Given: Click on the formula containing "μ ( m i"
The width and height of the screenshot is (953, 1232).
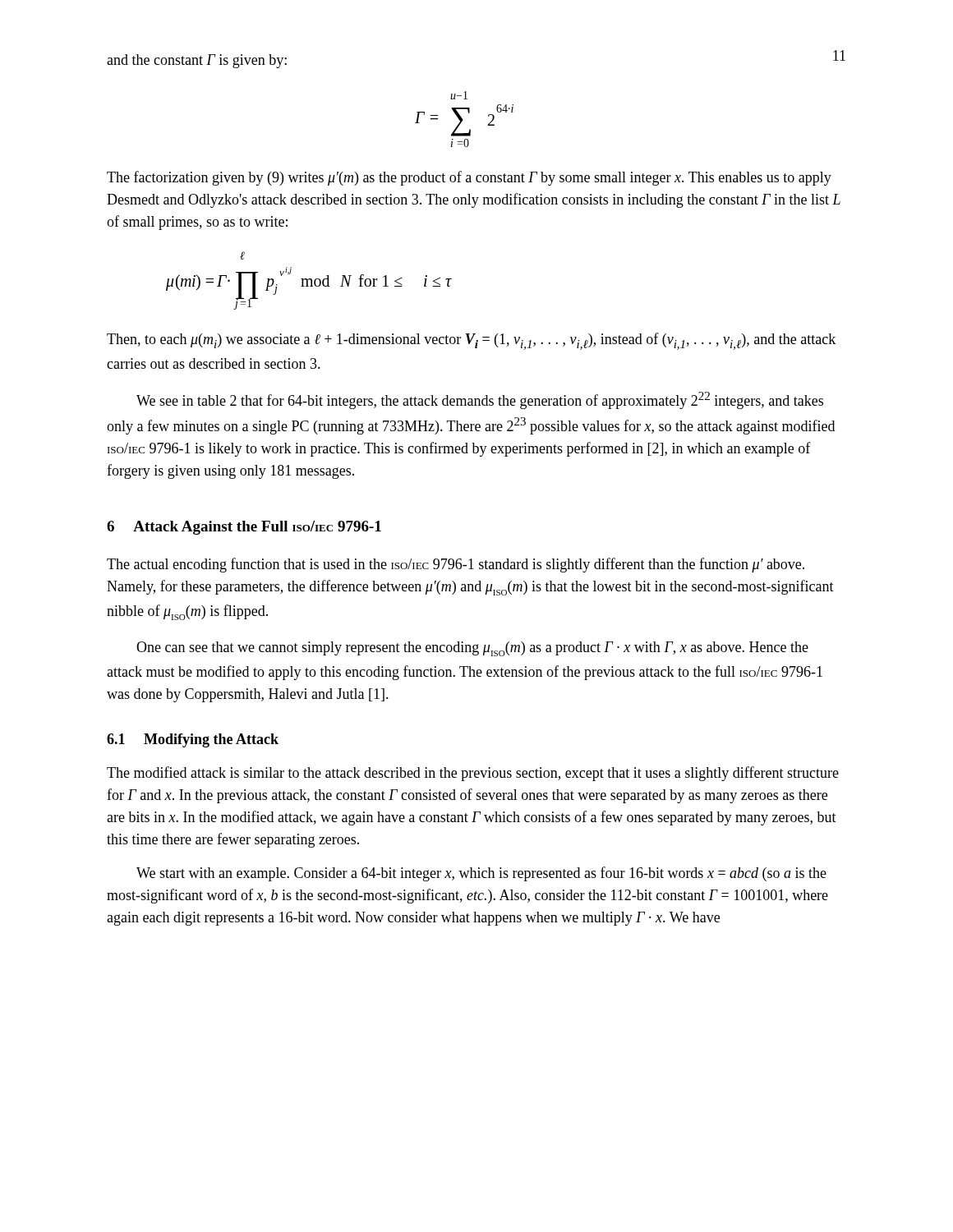Looking at the screenshot, I should pyautogui.click(x=355, y=281).
